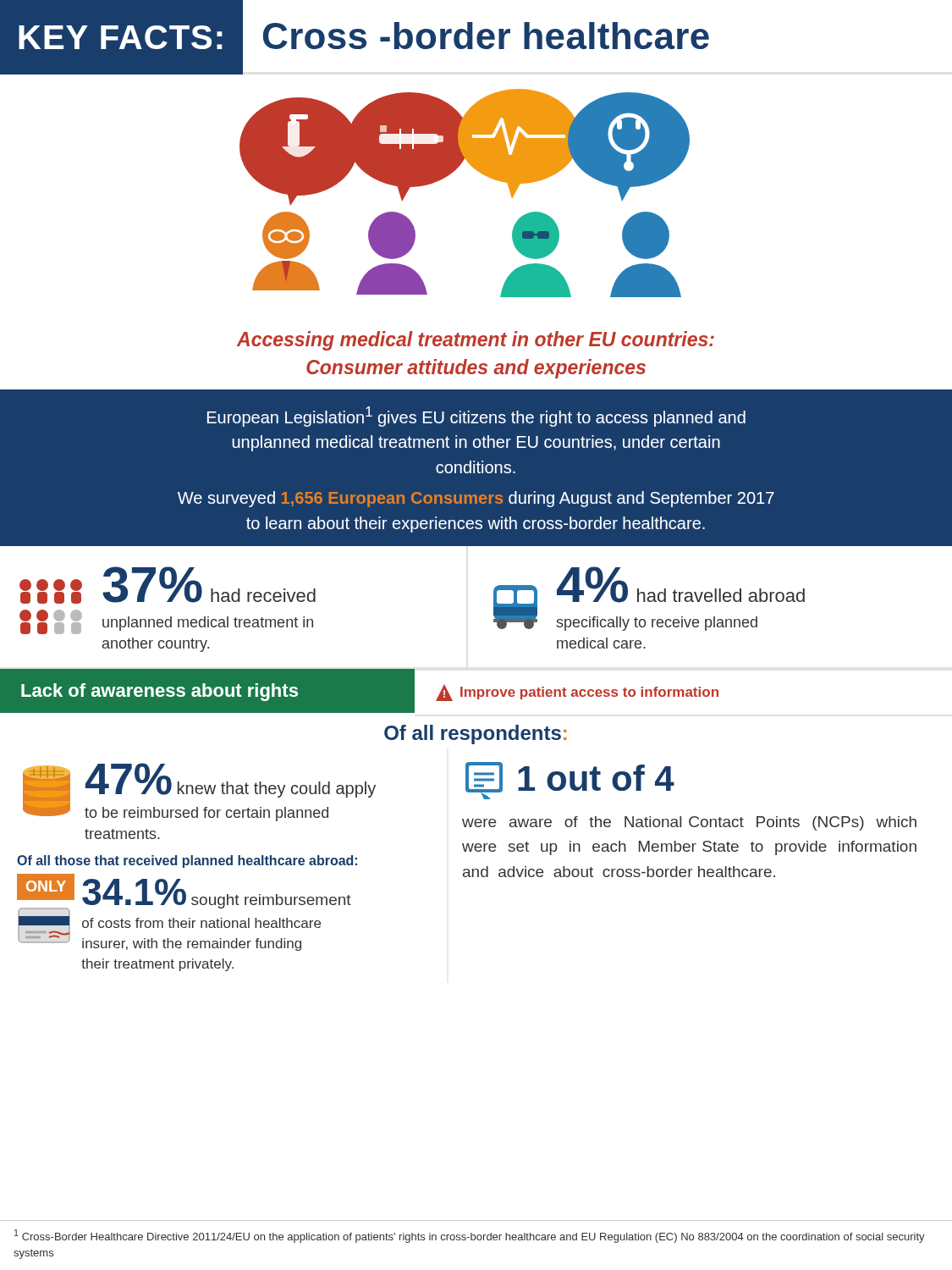
Task: Click on the passage starting "were aware of the National Contact"
Action: [x=690, y=847]
